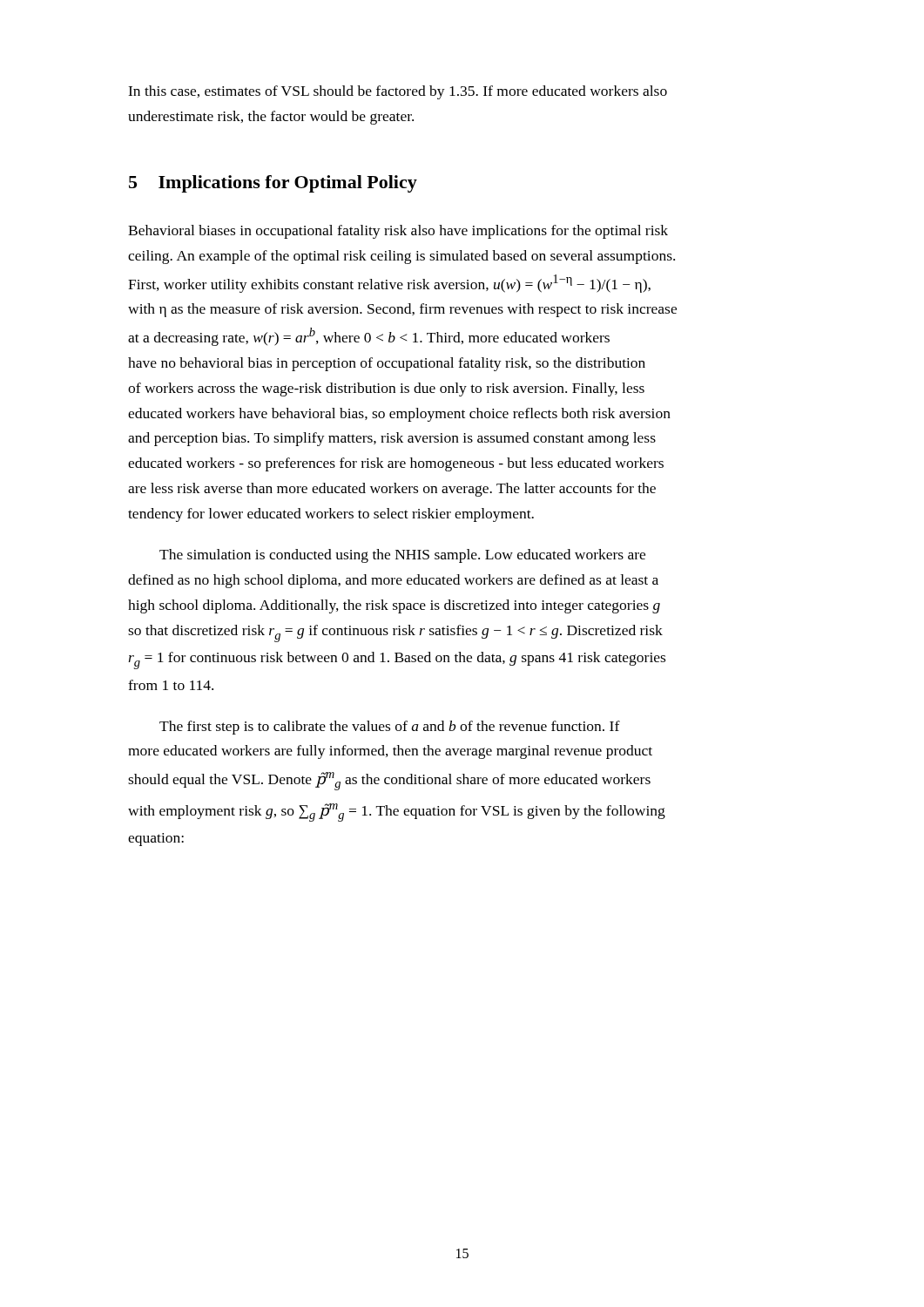Click the passage that begins "The first step is to calibrate"
Screen dimensions: 1307x924
point(462,782)
